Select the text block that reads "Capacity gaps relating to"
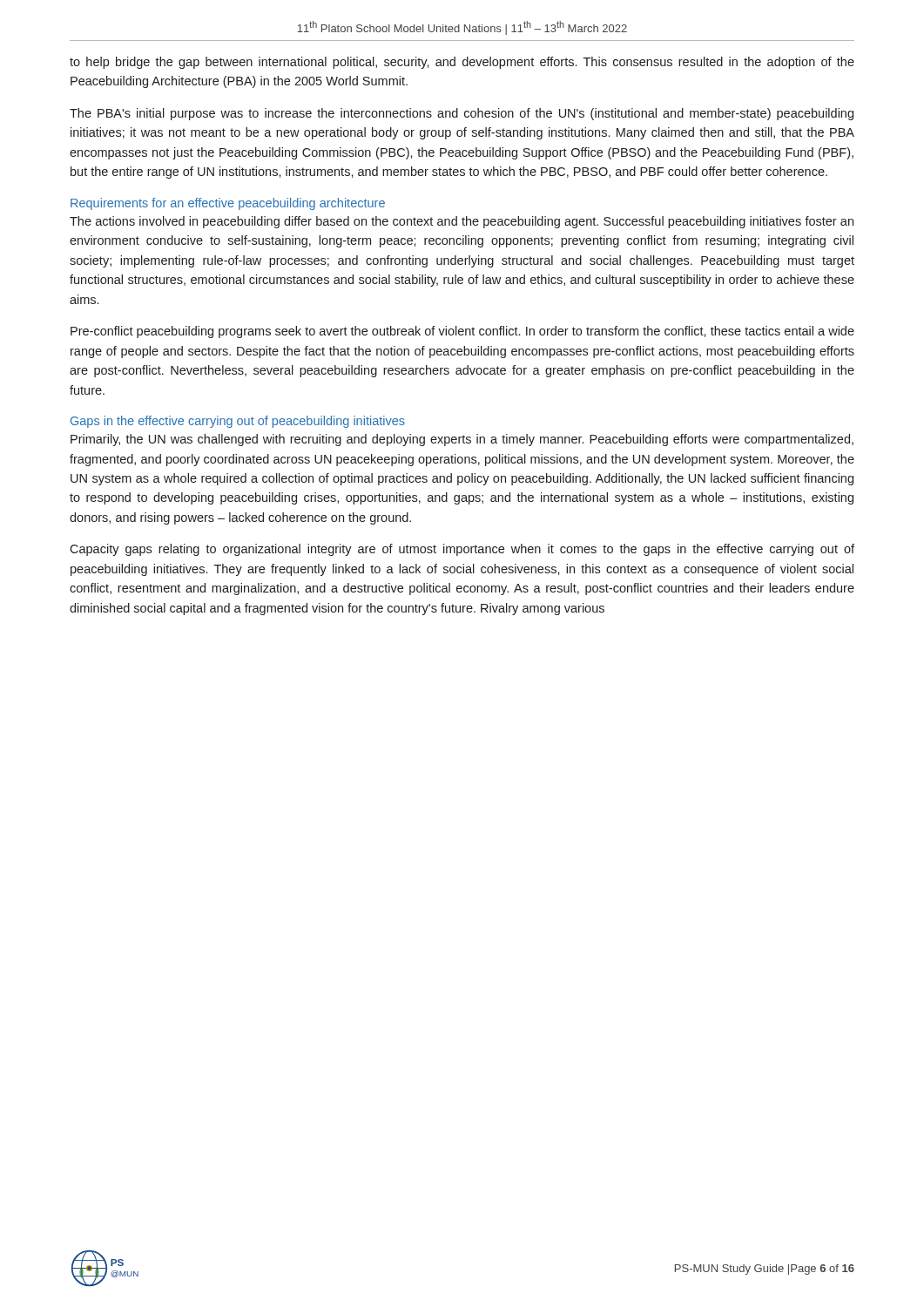Viewport: 924px width, 1307px height. [462, 579]
